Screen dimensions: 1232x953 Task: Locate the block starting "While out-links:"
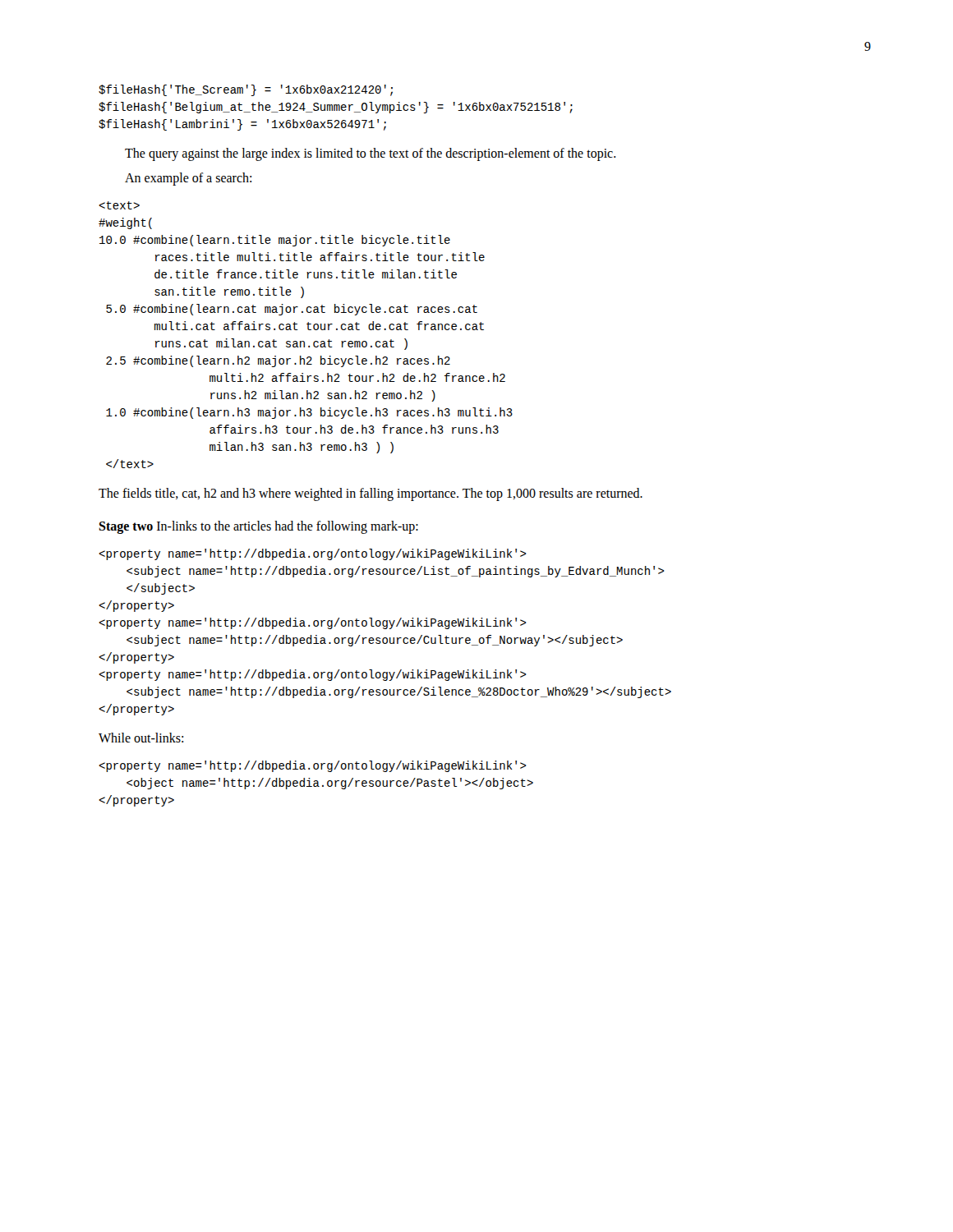141,738
